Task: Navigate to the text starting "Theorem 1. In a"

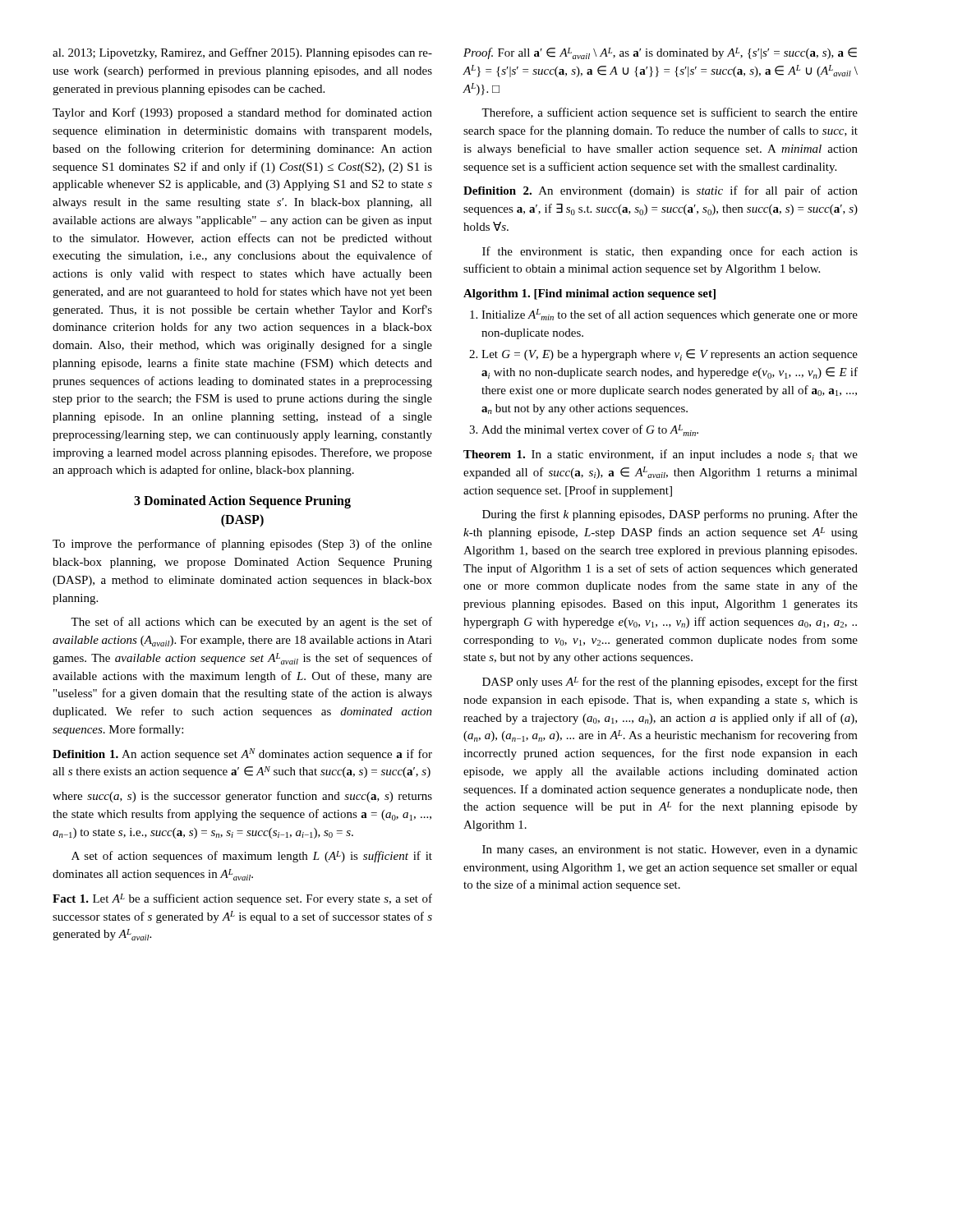Action: click(661, 473)
